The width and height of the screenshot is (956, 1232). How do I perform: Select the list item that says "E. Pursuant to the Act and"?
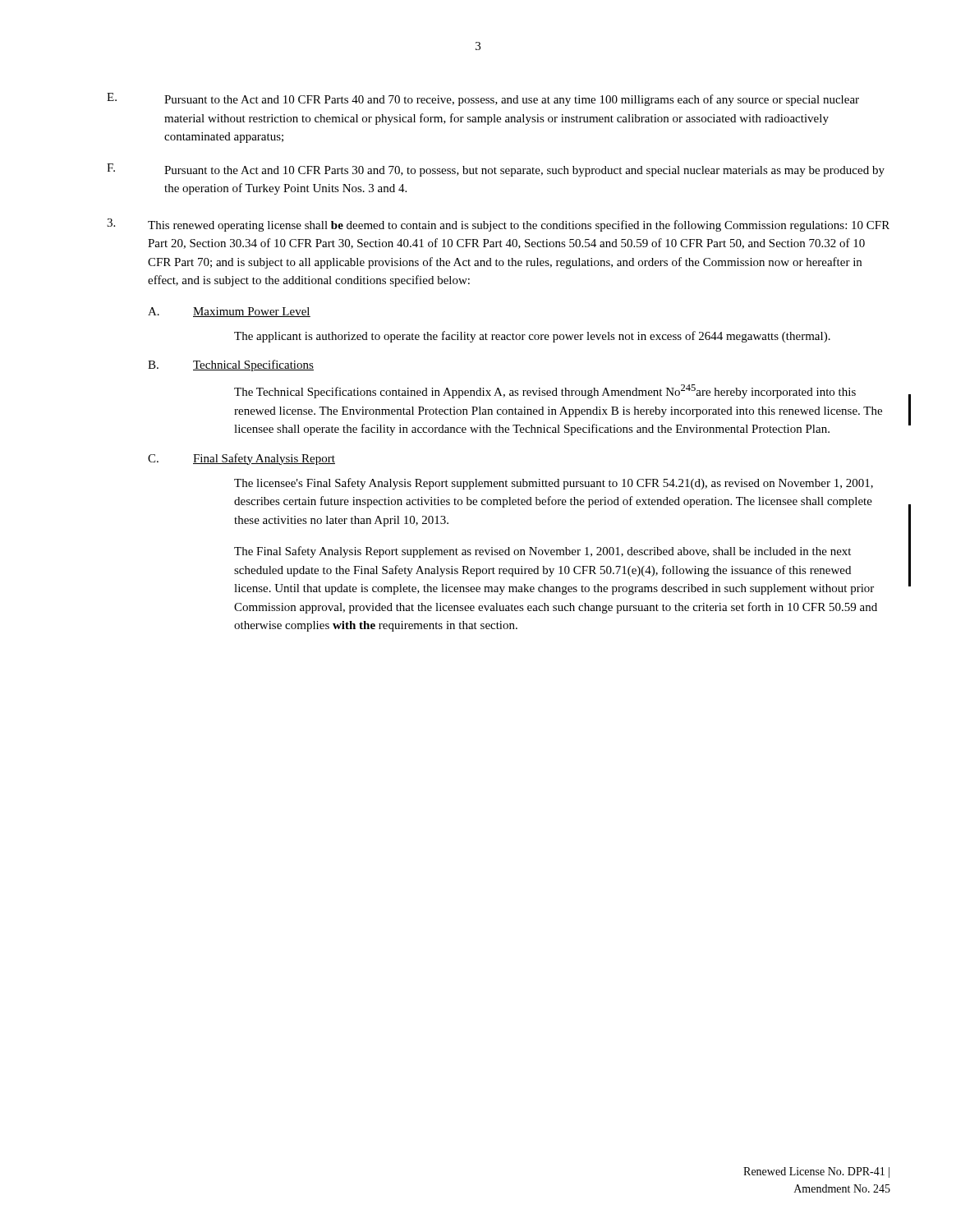(x=499, y=118)
